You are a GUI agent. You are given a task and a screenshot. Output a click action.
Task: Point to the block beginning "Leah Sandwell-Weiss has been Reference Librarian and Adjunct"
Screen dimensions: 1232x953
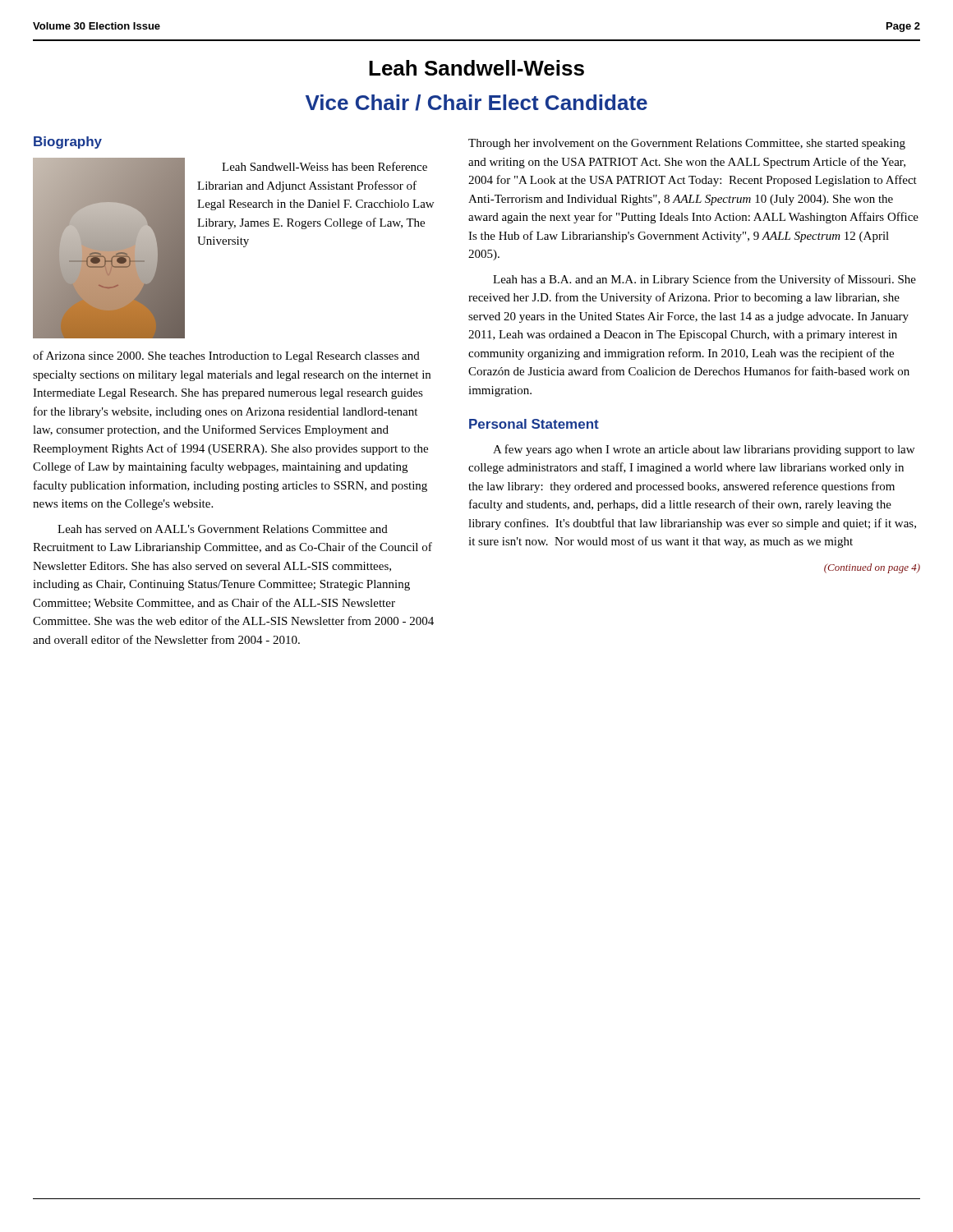click(316, 204)
